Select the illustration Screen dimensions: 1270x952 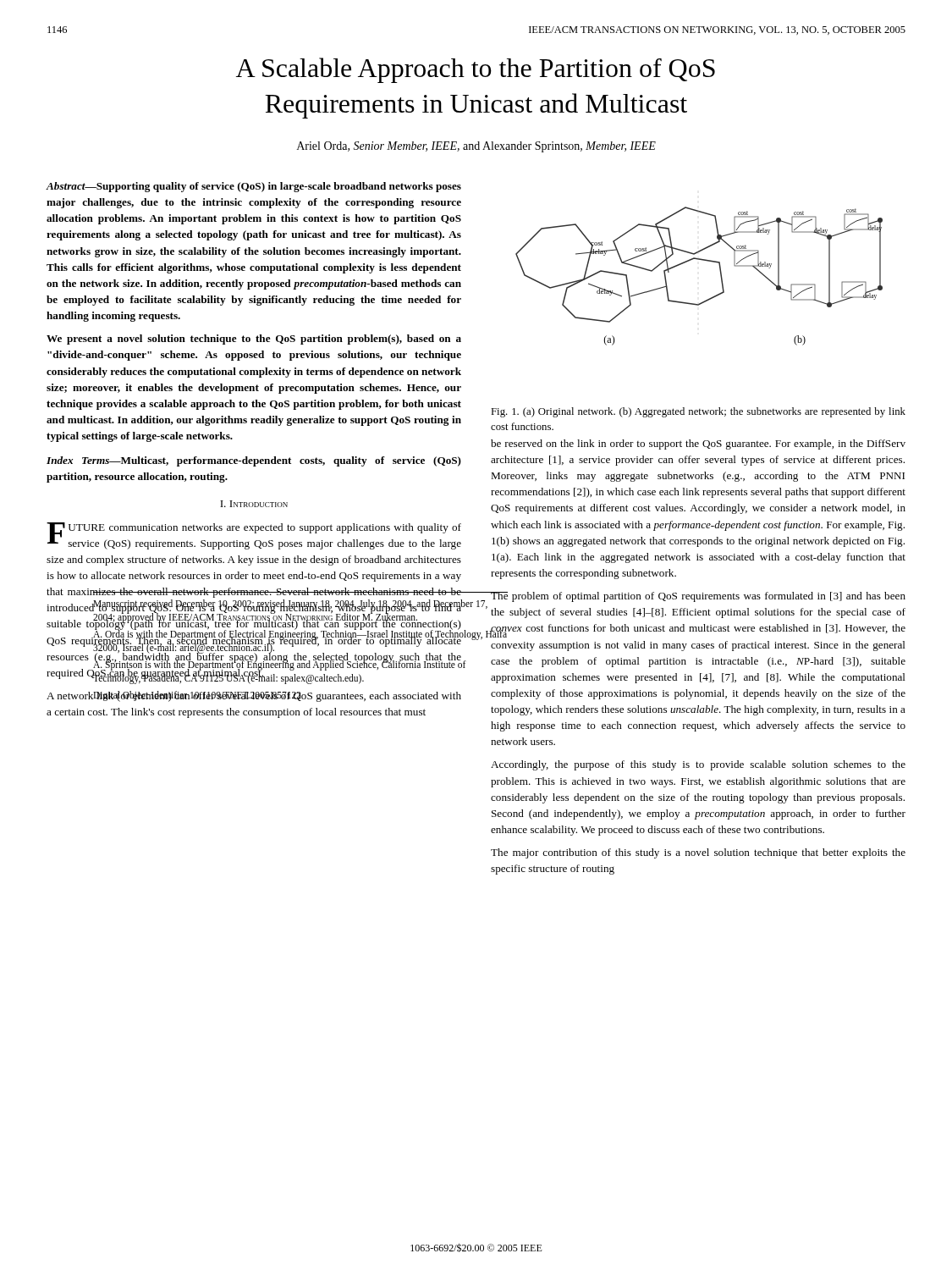click(x=698, y=288)
